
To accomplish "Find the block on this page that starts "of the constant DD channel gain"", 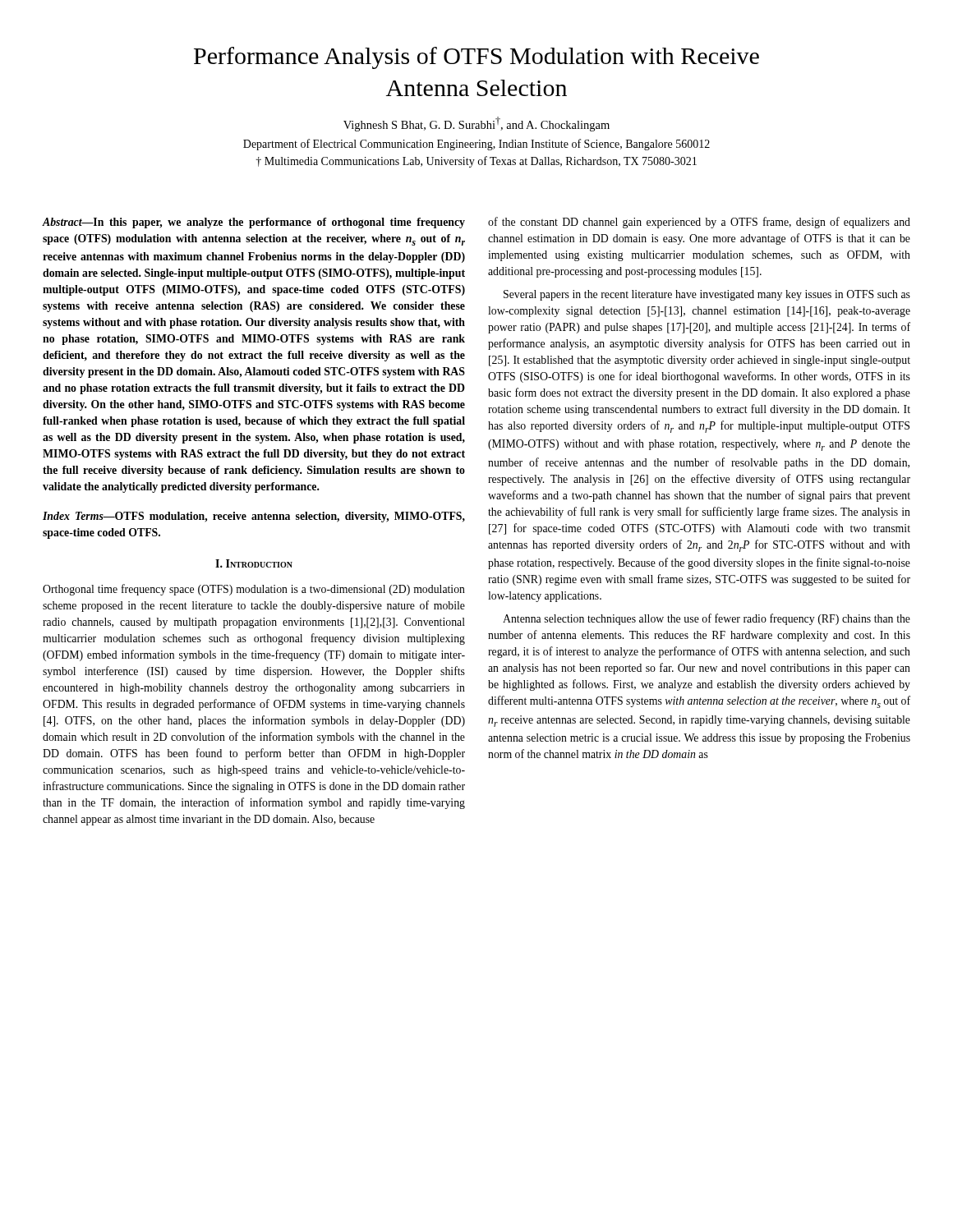I will tap(699, 489).
